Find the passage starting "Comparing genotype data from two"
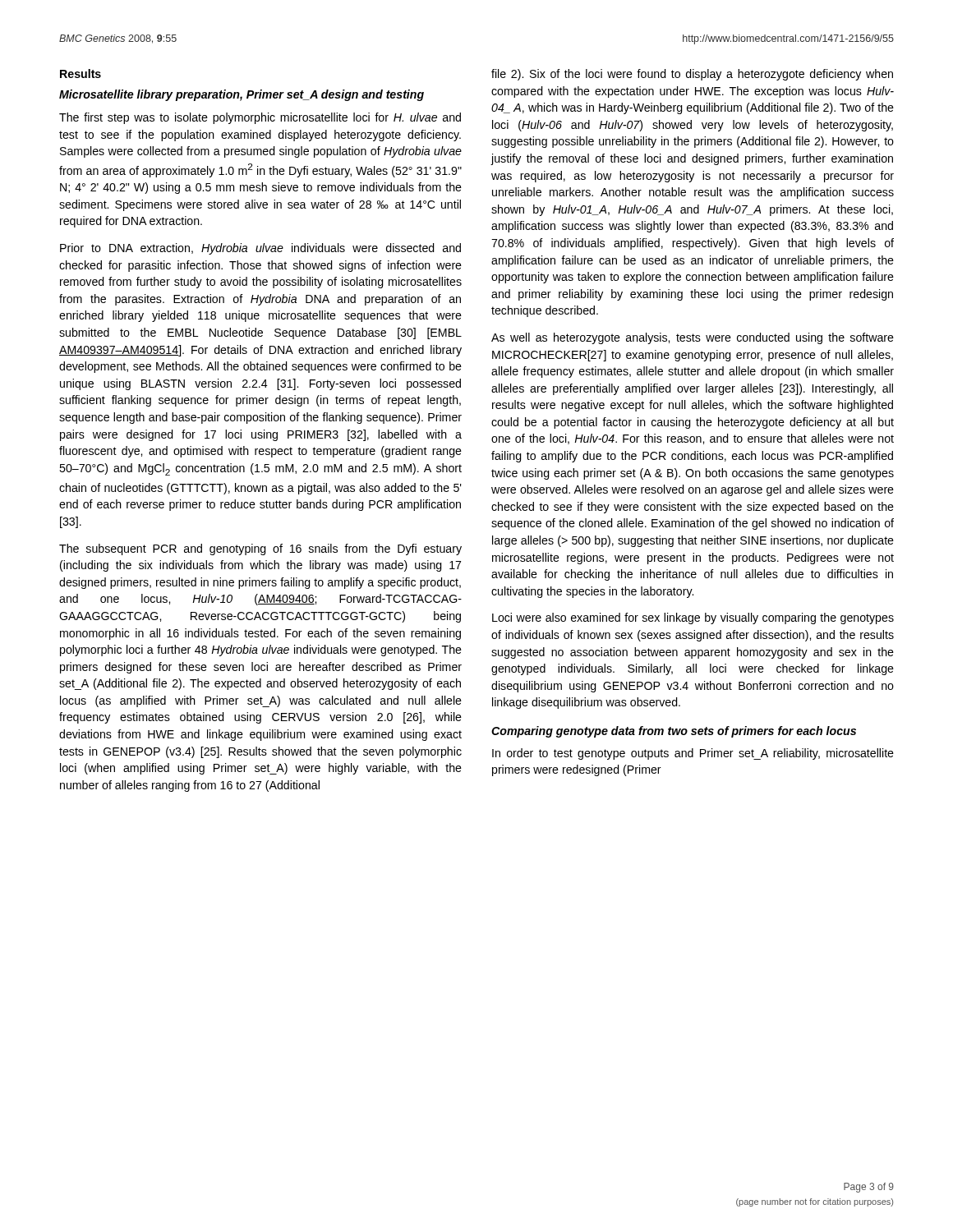 (674, 731)
